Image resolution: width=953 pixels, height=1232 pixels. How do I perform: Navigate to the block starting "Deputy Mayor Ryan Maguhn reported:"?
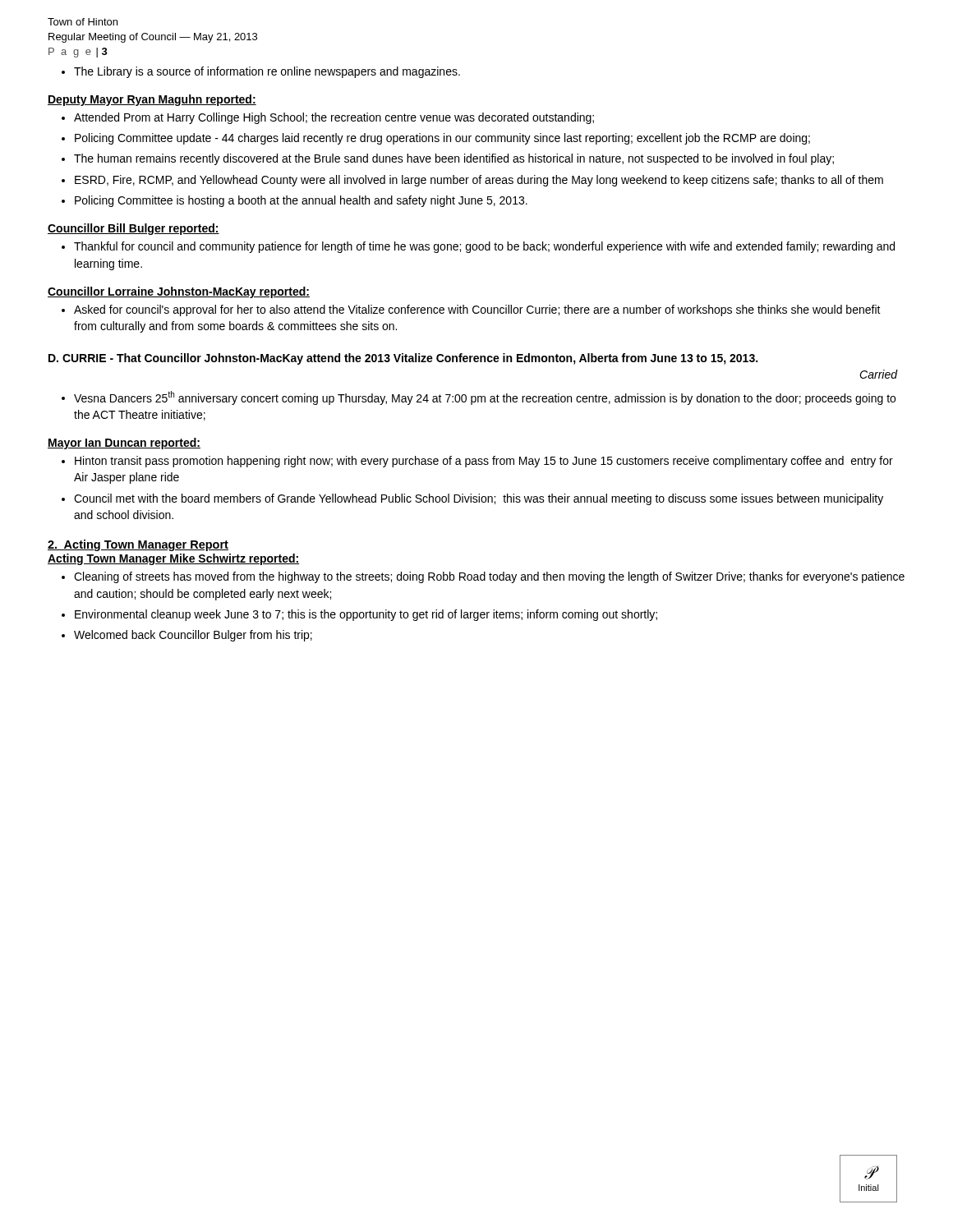click(x=152, y=99)
